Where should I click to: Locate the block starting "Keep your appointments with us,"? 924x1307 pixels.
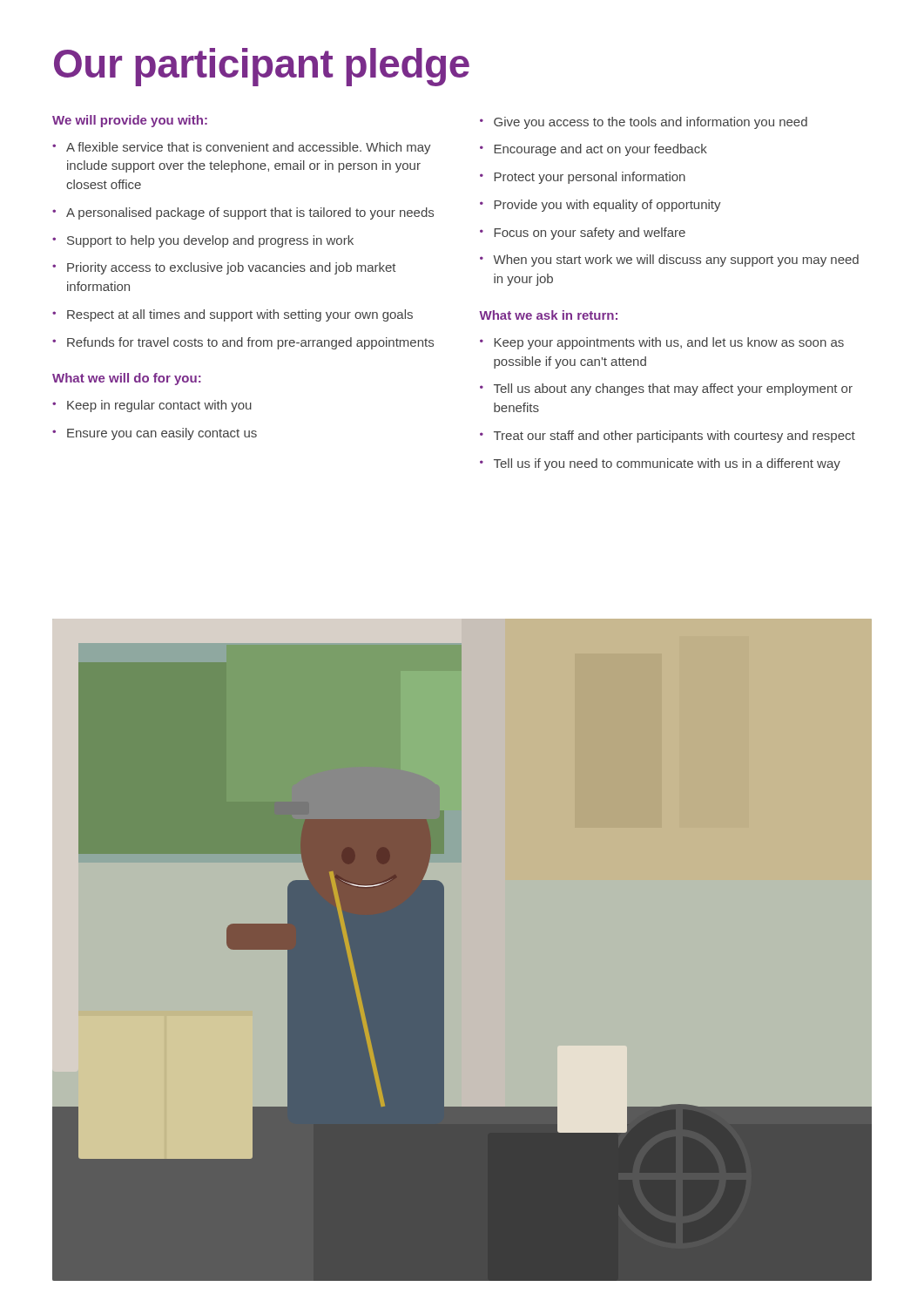pos(669,351)
